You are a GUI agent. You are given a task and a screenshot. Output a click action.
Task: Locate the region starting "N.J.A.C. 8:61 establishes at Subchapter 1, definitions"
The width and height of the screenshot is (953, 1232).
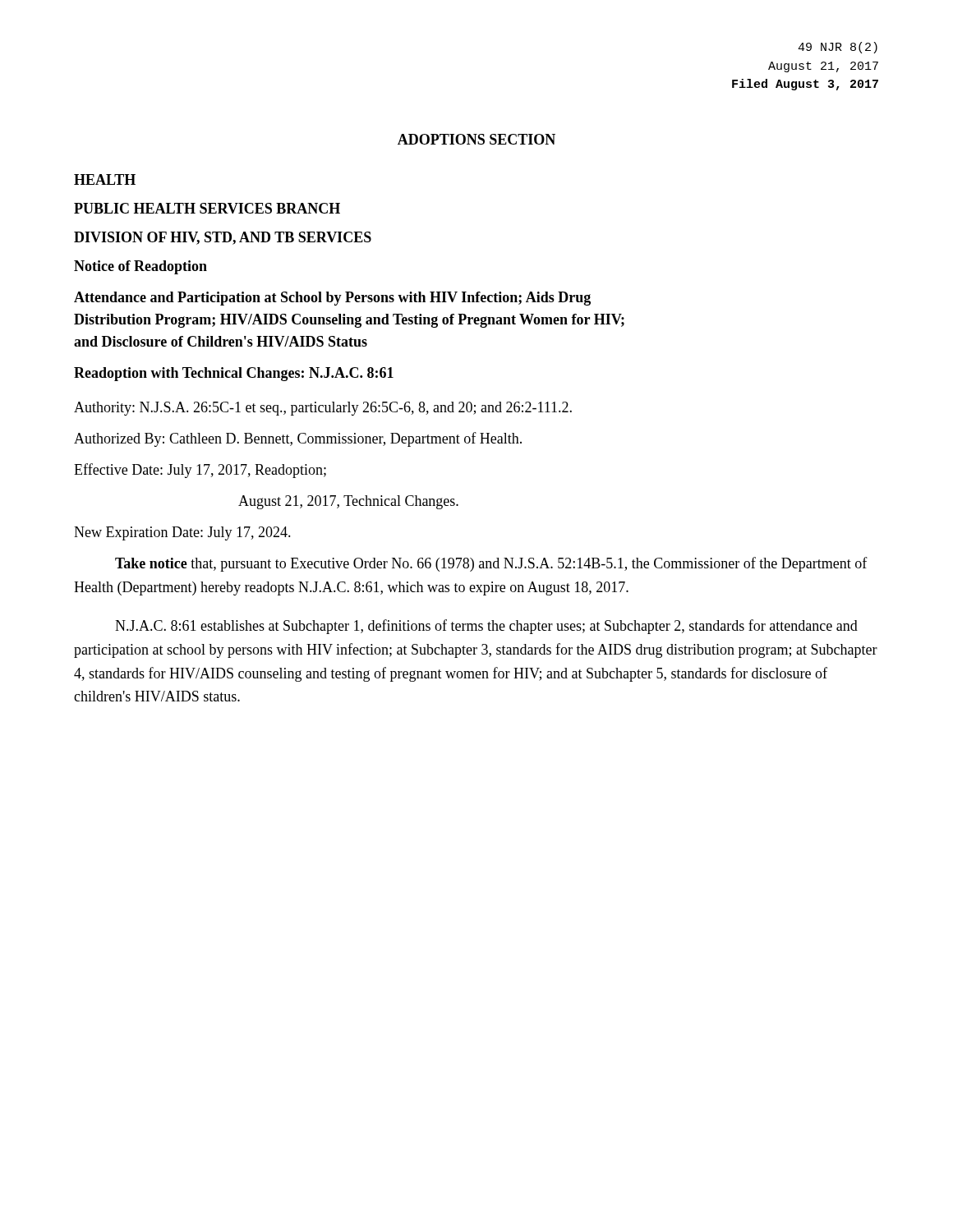(475, 661)
